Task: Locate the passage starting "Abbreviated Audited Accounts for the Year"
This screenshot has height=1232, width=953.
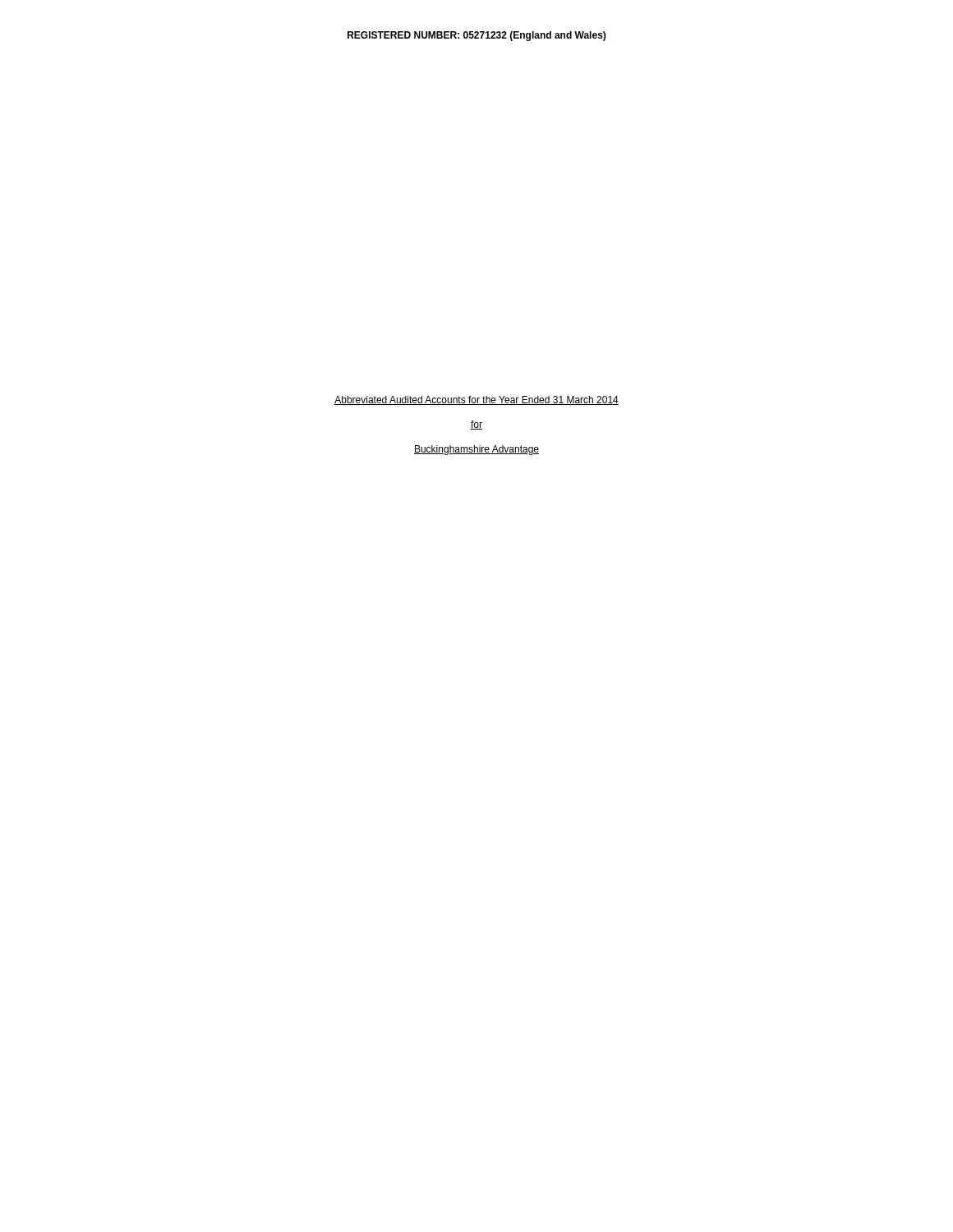Action: click(x=476, y=400)
